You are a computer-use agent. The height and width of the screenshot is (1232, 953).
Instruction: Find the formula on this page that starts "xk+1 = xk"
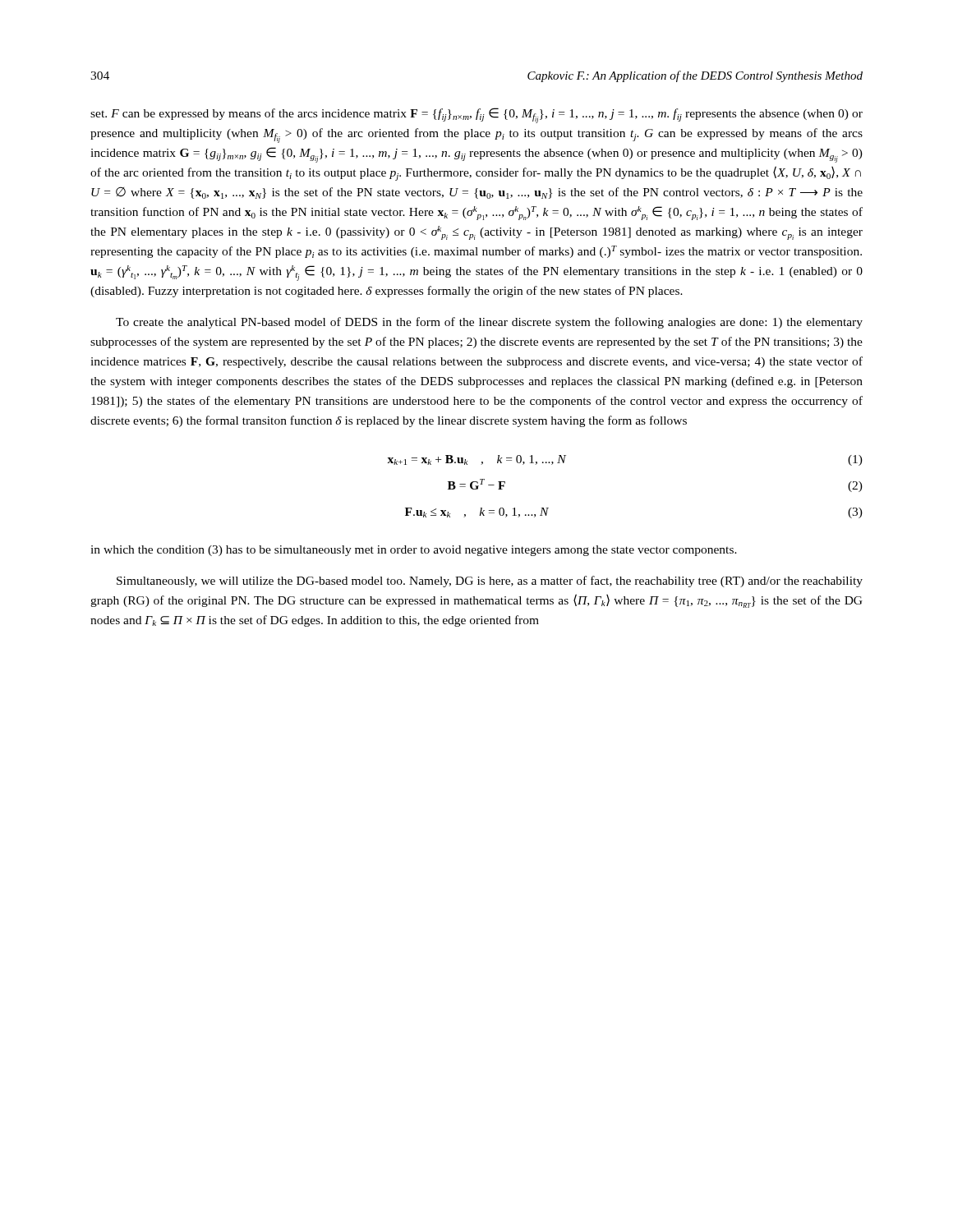pos(425,460)
